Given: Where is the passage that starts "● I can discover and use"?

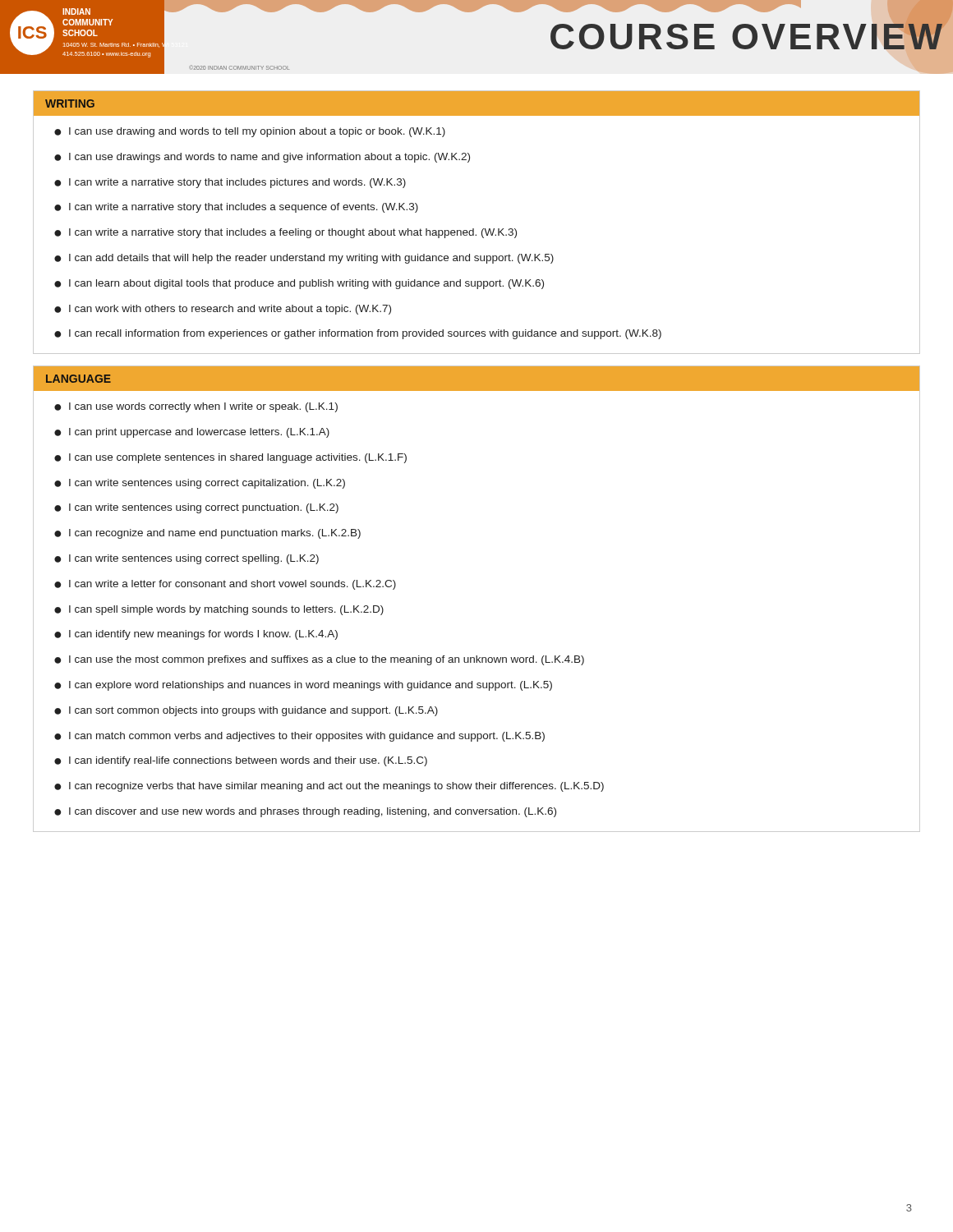Looking at the screenshot, I should (x=481, y=812).
